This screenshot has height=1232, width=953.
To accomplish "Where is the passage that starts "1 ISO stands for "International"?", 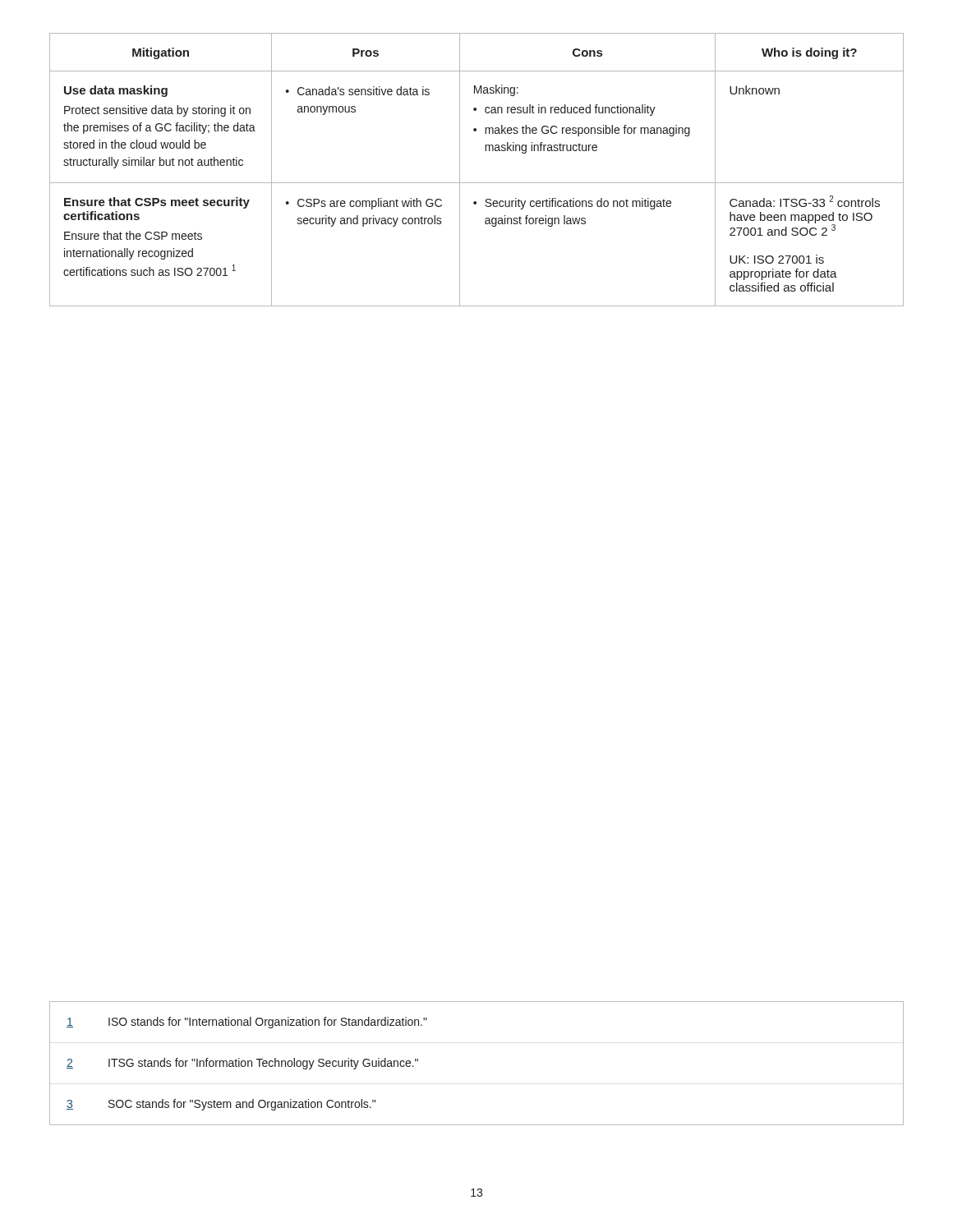I will point(247,1022).
